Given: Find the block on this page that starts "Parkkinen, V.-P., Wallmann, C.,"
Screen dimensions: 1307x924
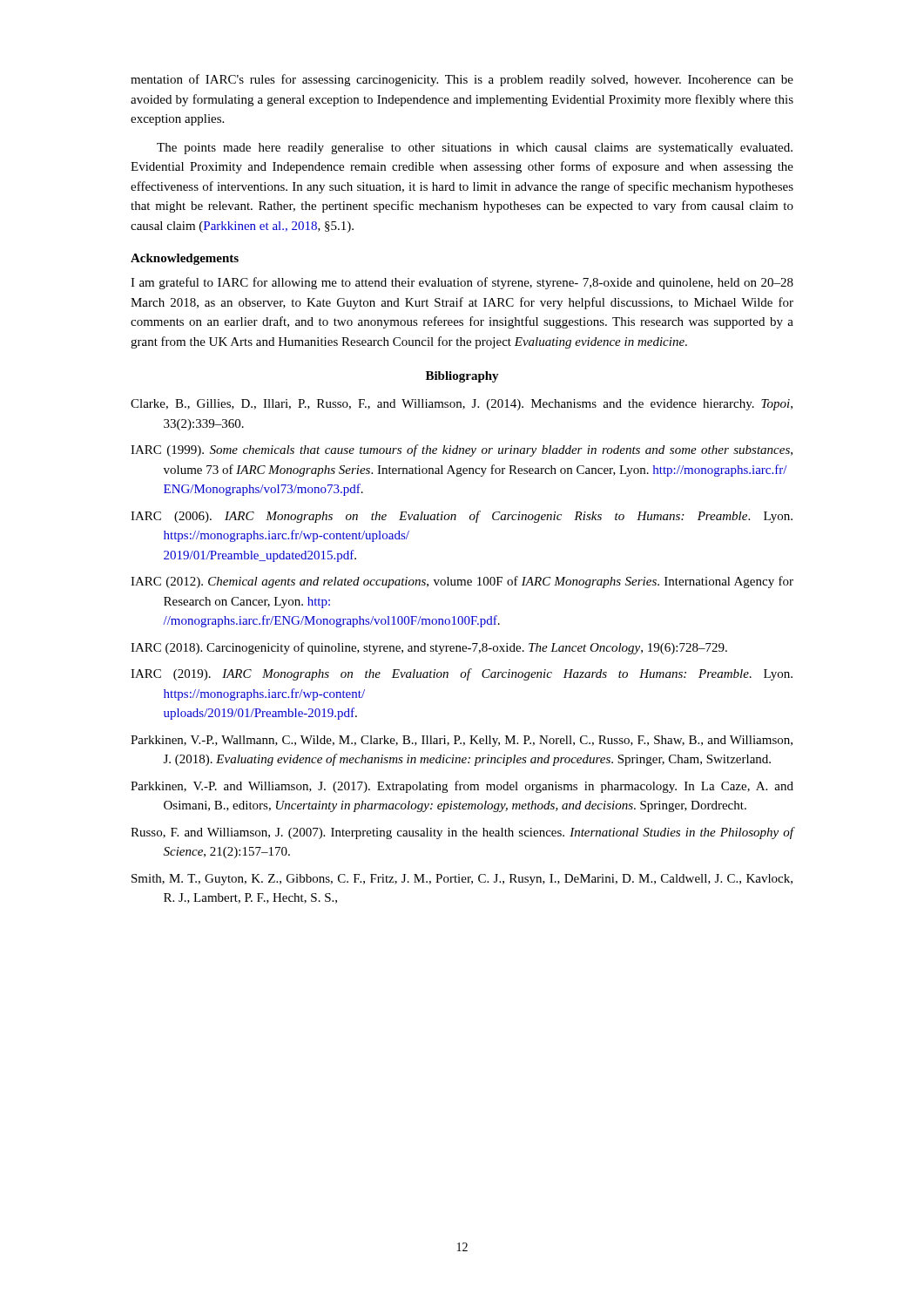Looking at the screenshot, I should tap(462, 749).
